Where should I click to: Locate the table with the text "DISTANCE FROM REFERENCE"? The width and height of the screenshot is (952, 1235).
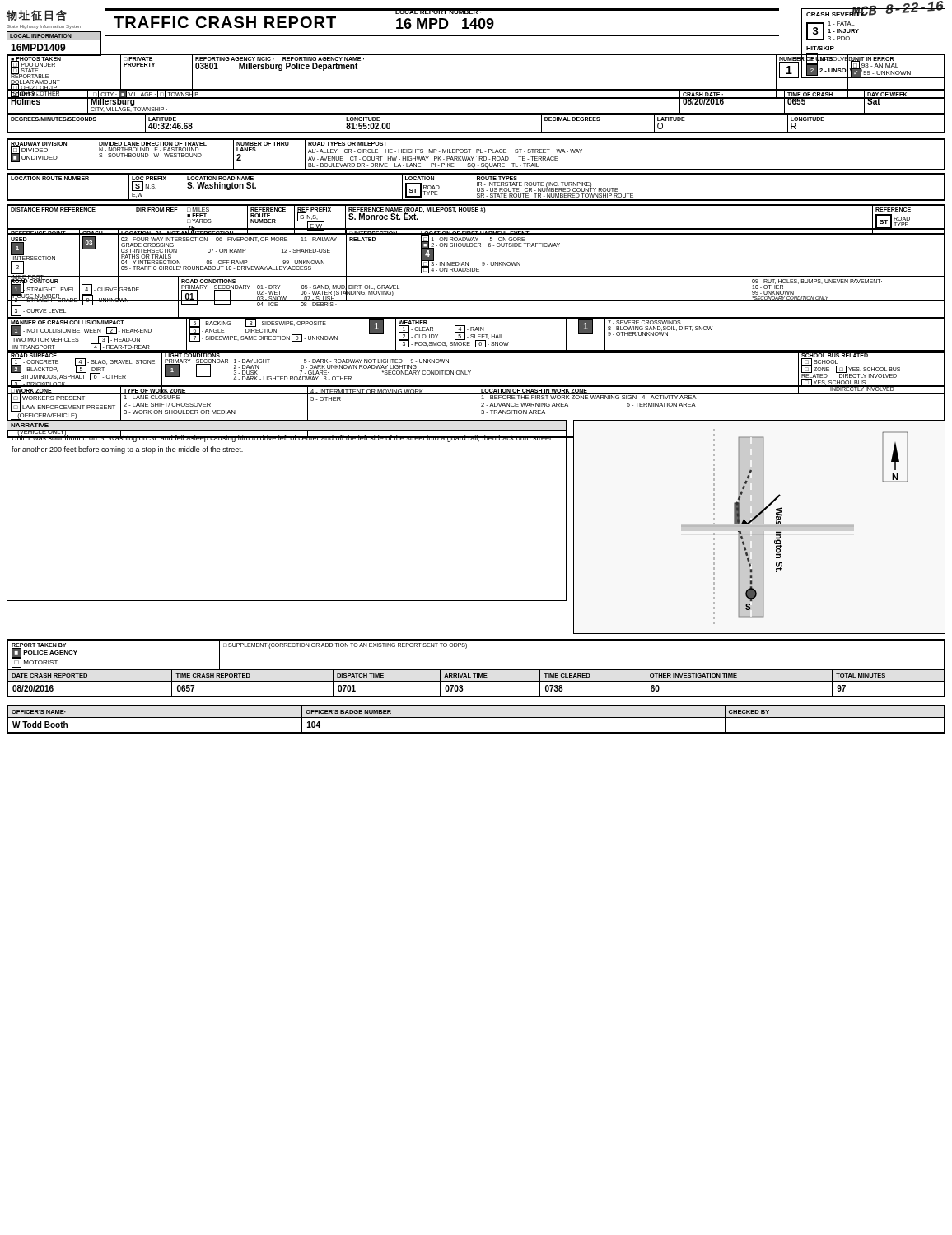[x=476, y=219]
